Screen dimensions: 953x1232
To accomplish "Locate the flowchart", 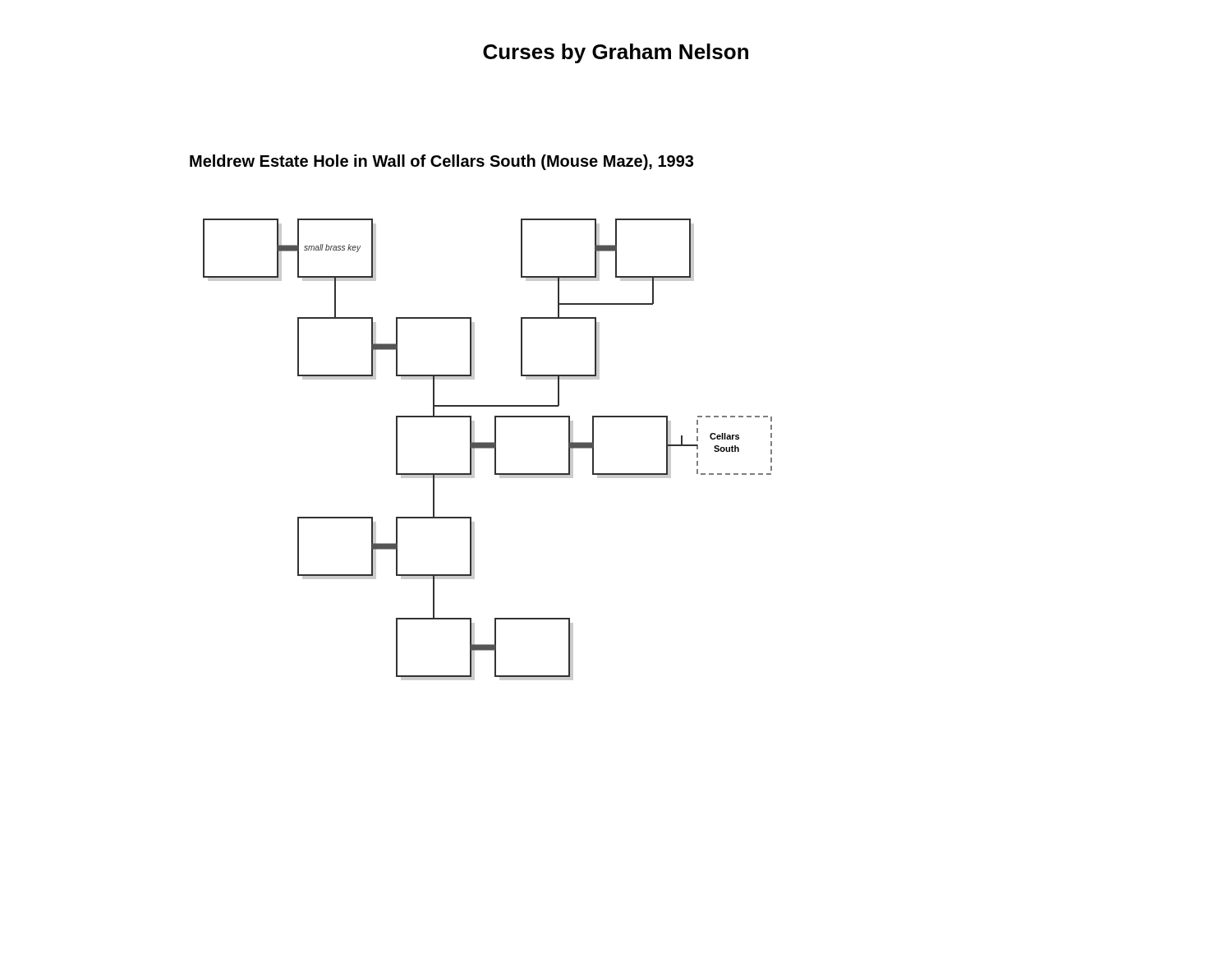I will [616, 485].
